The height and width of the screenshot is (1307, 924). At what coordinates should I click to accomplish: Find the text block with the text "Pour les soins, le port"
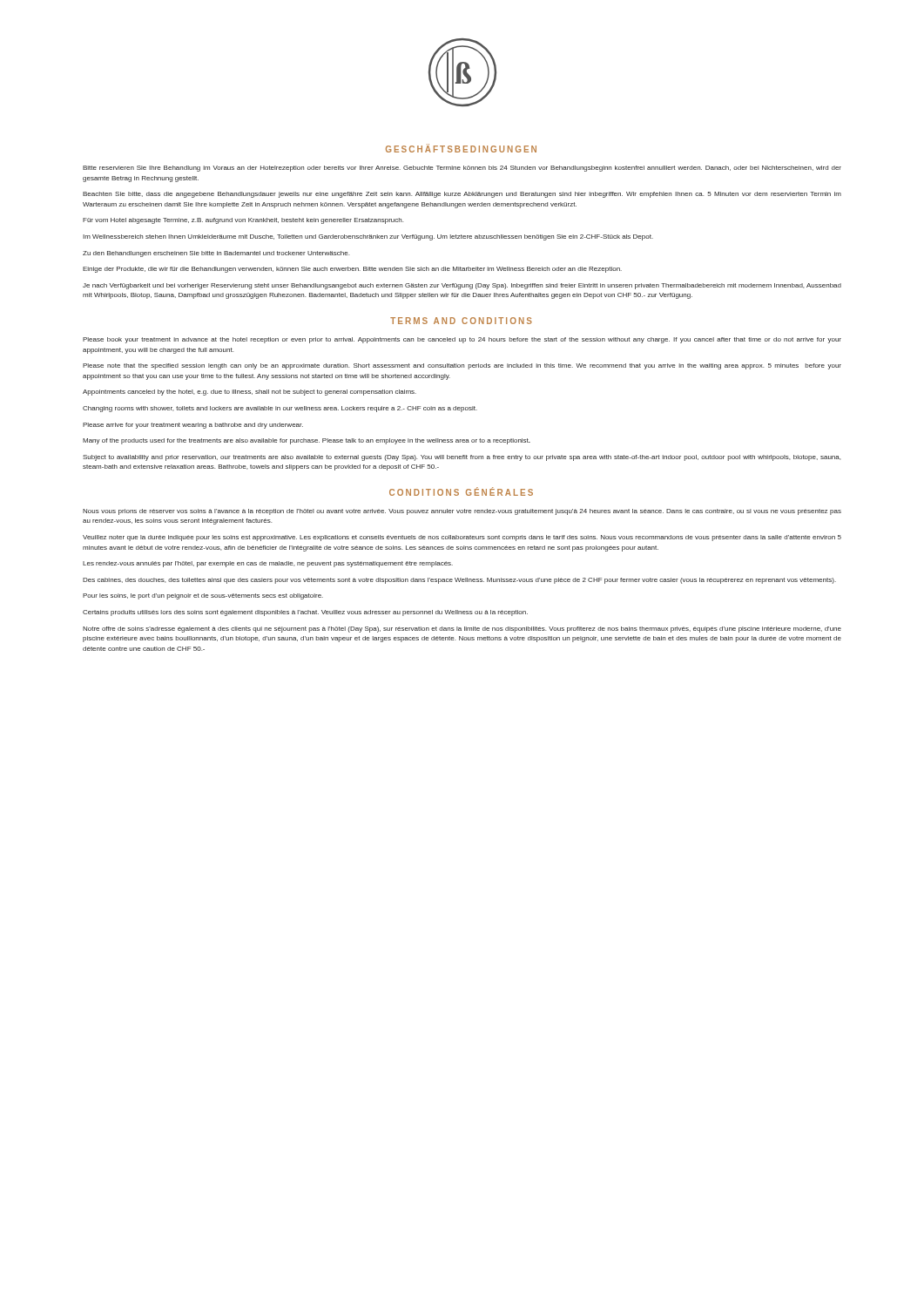(203, 596)
